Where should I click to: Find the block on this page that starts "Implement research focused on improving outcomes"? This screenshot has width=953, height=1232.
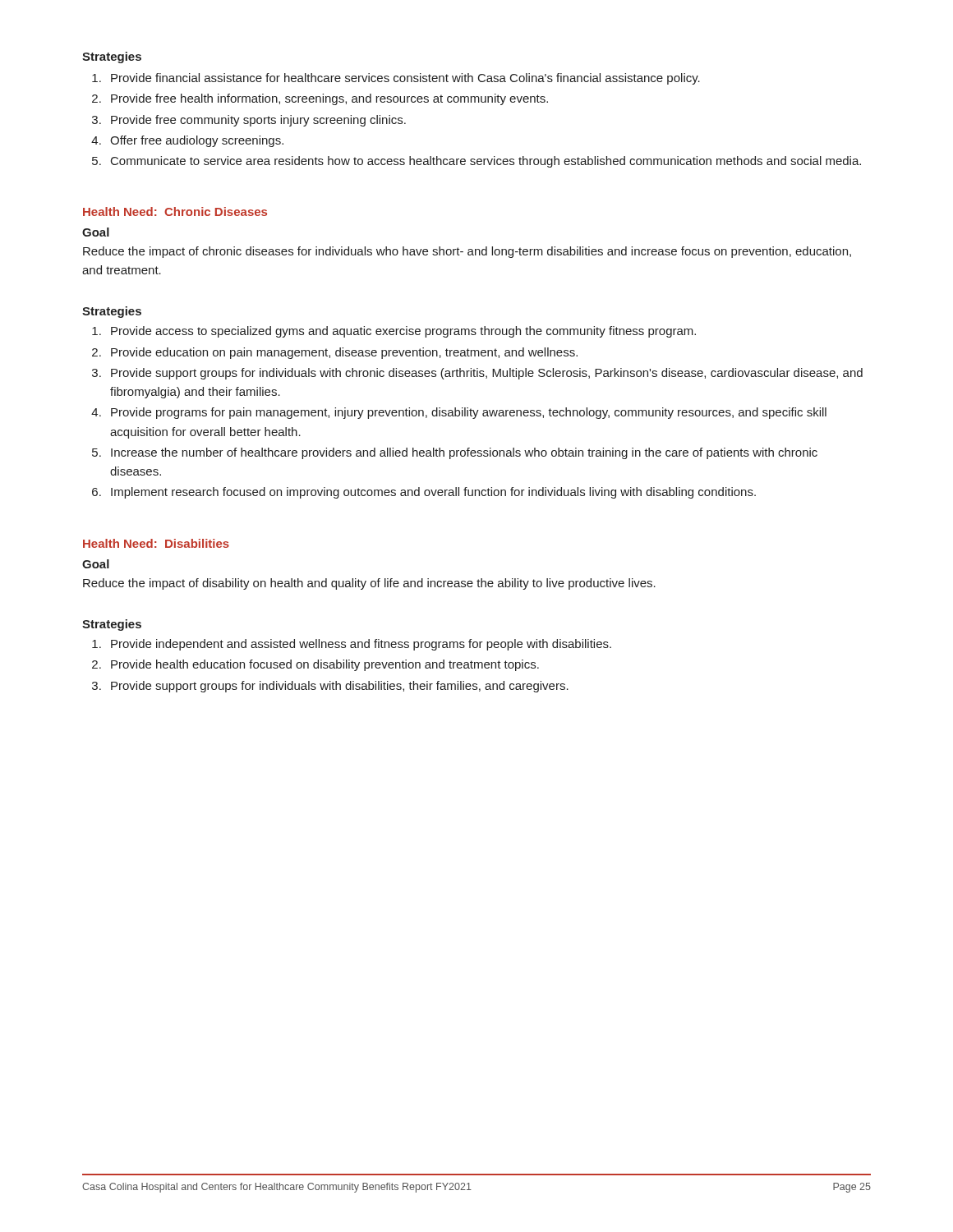[476, 492]
